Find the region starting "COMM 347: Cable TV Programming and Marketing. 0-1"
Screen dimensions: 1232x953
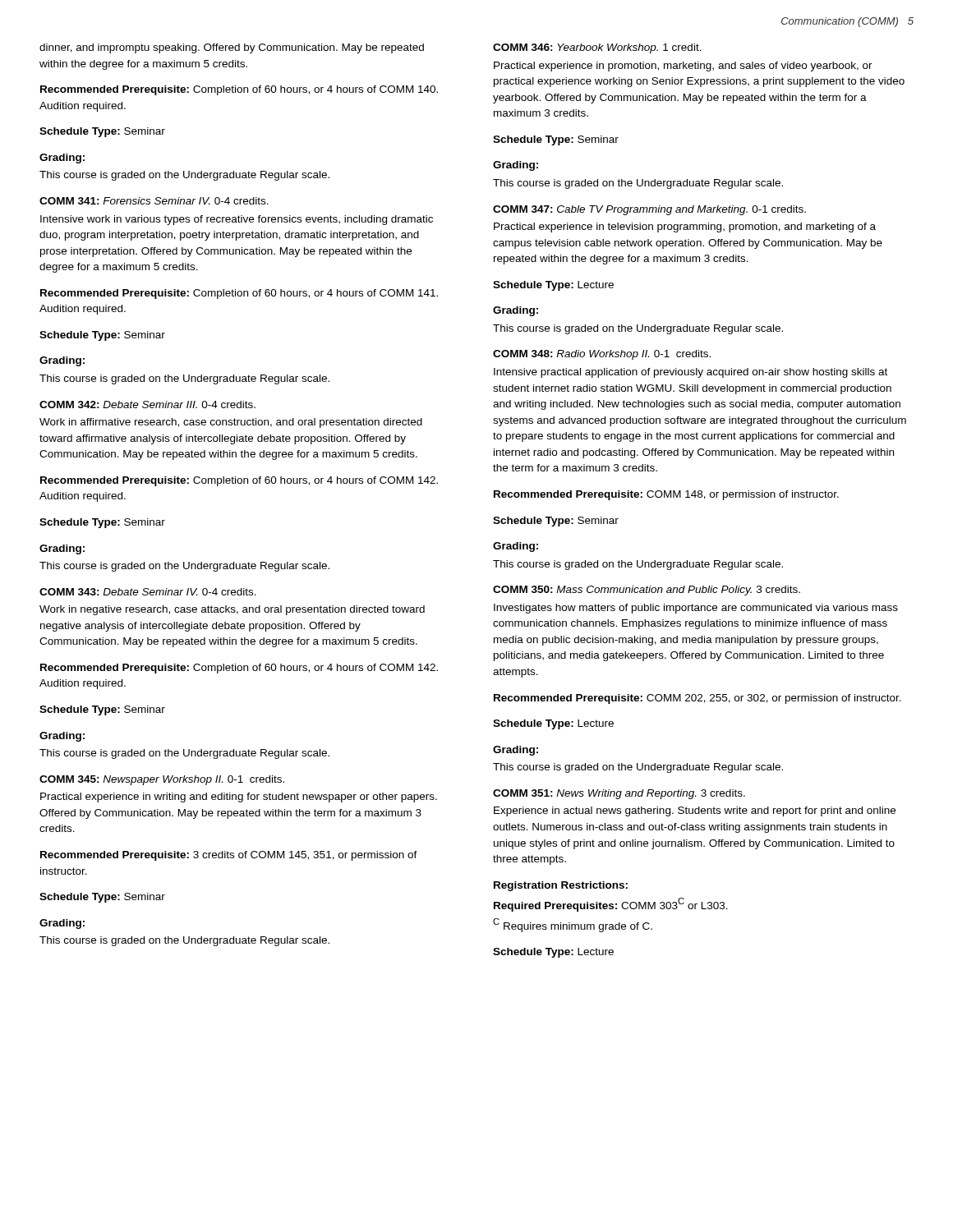click(x=702, y=234)
